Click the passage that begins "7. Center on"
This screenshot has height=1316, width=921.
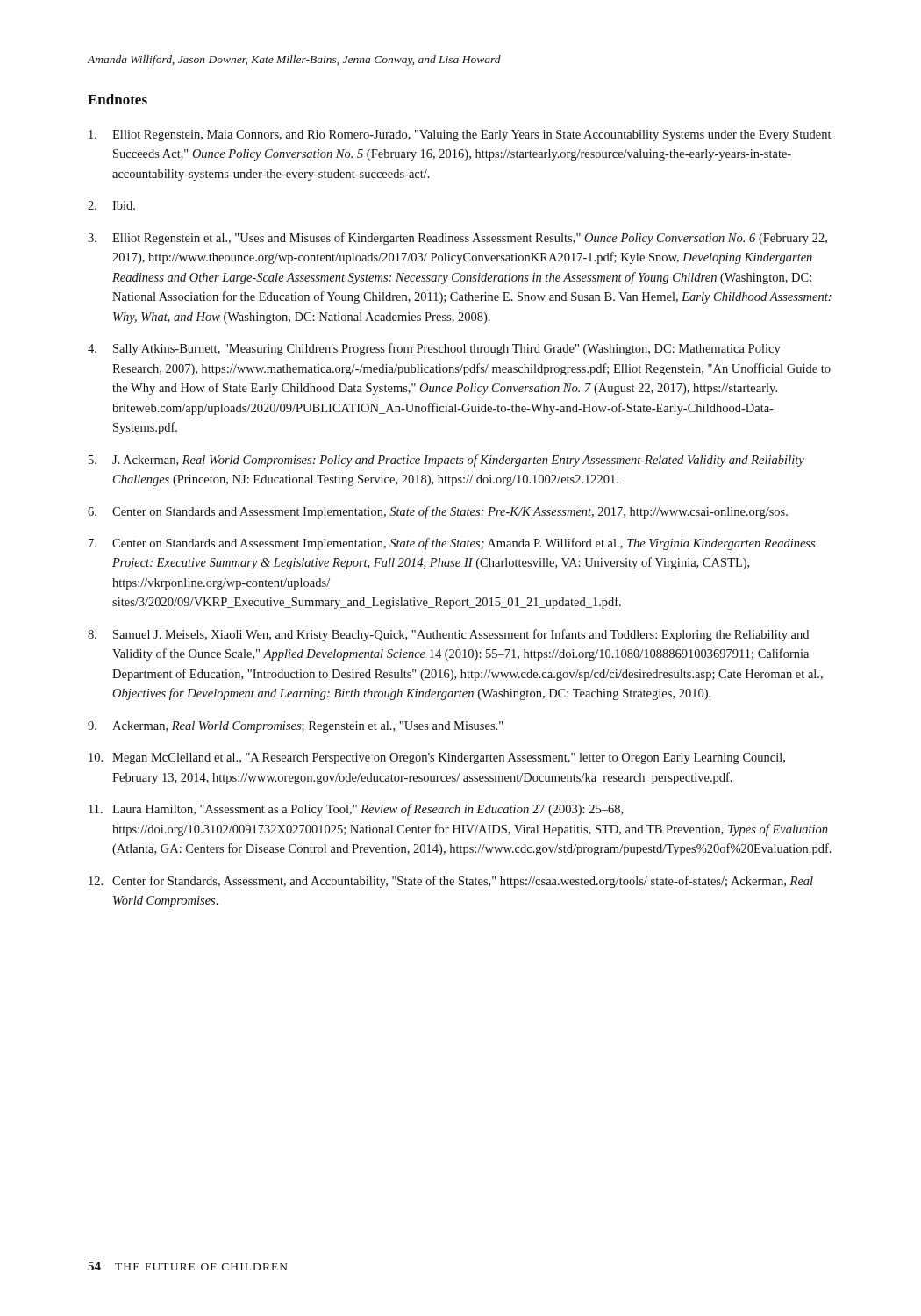(x=460, y=573)
